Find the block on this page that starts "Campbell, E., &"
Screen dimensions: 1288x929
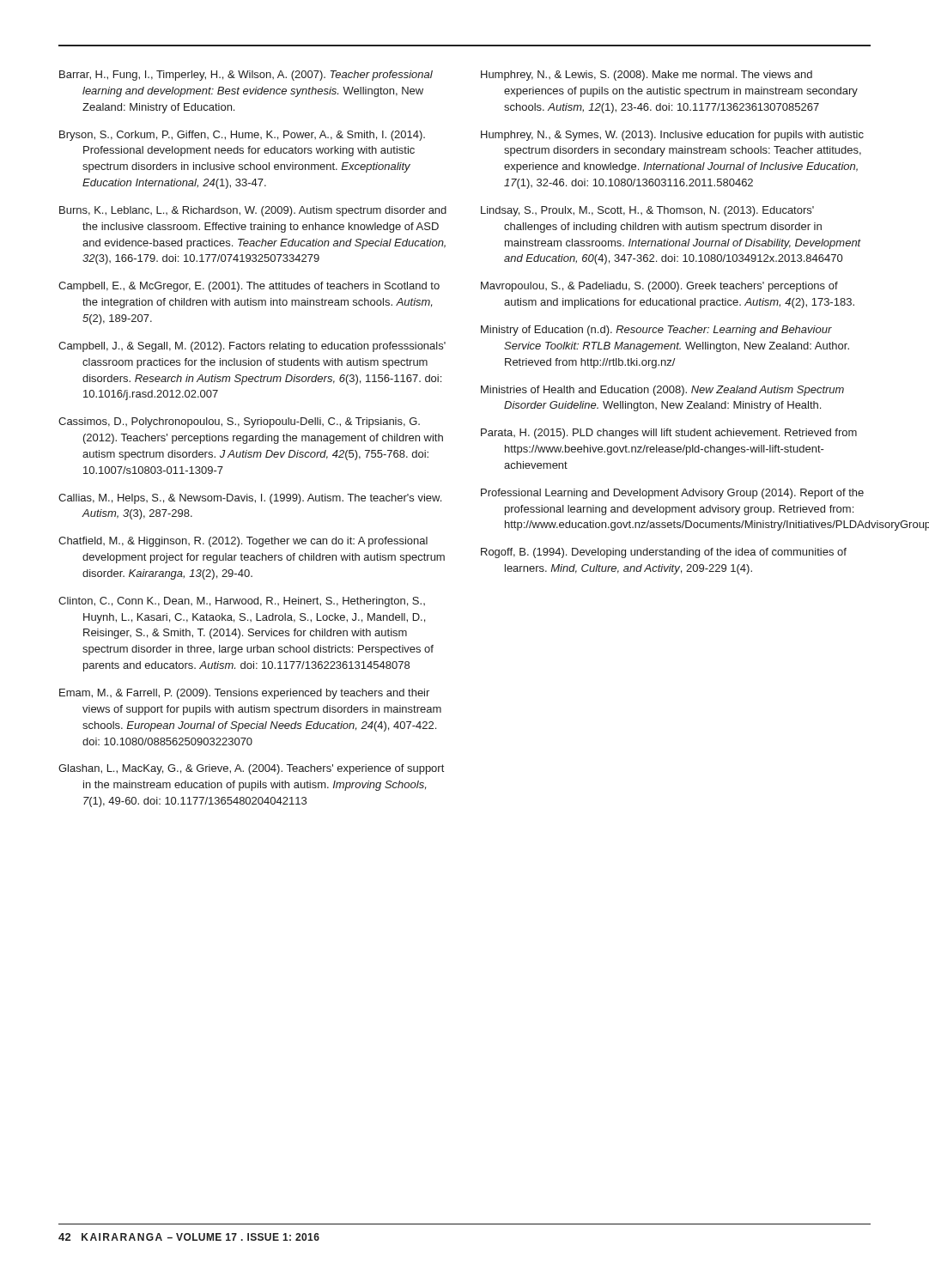[x=249, y=302]
